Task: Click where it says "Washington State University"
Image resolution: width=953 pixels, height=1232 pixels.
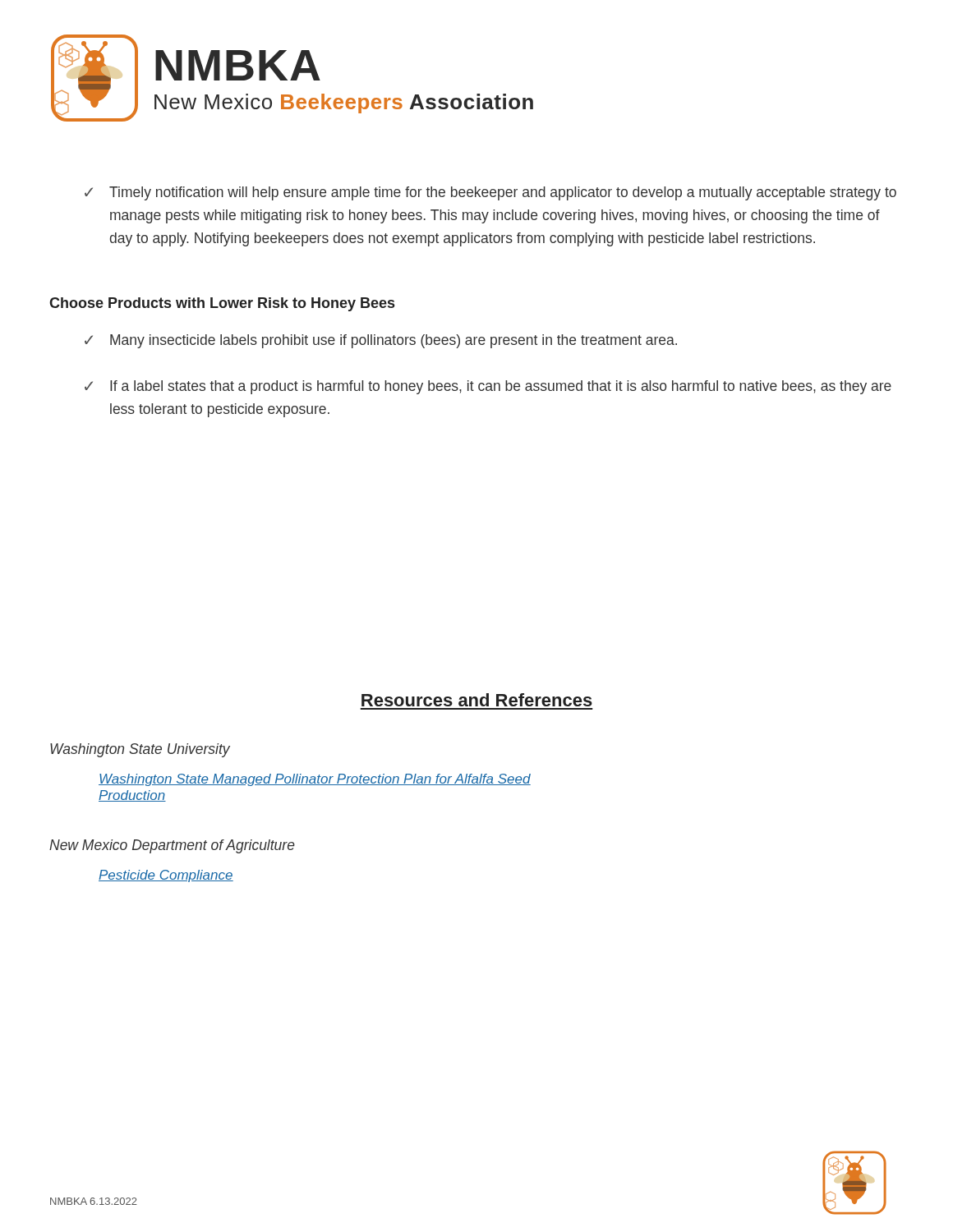Action: (139, 749)
